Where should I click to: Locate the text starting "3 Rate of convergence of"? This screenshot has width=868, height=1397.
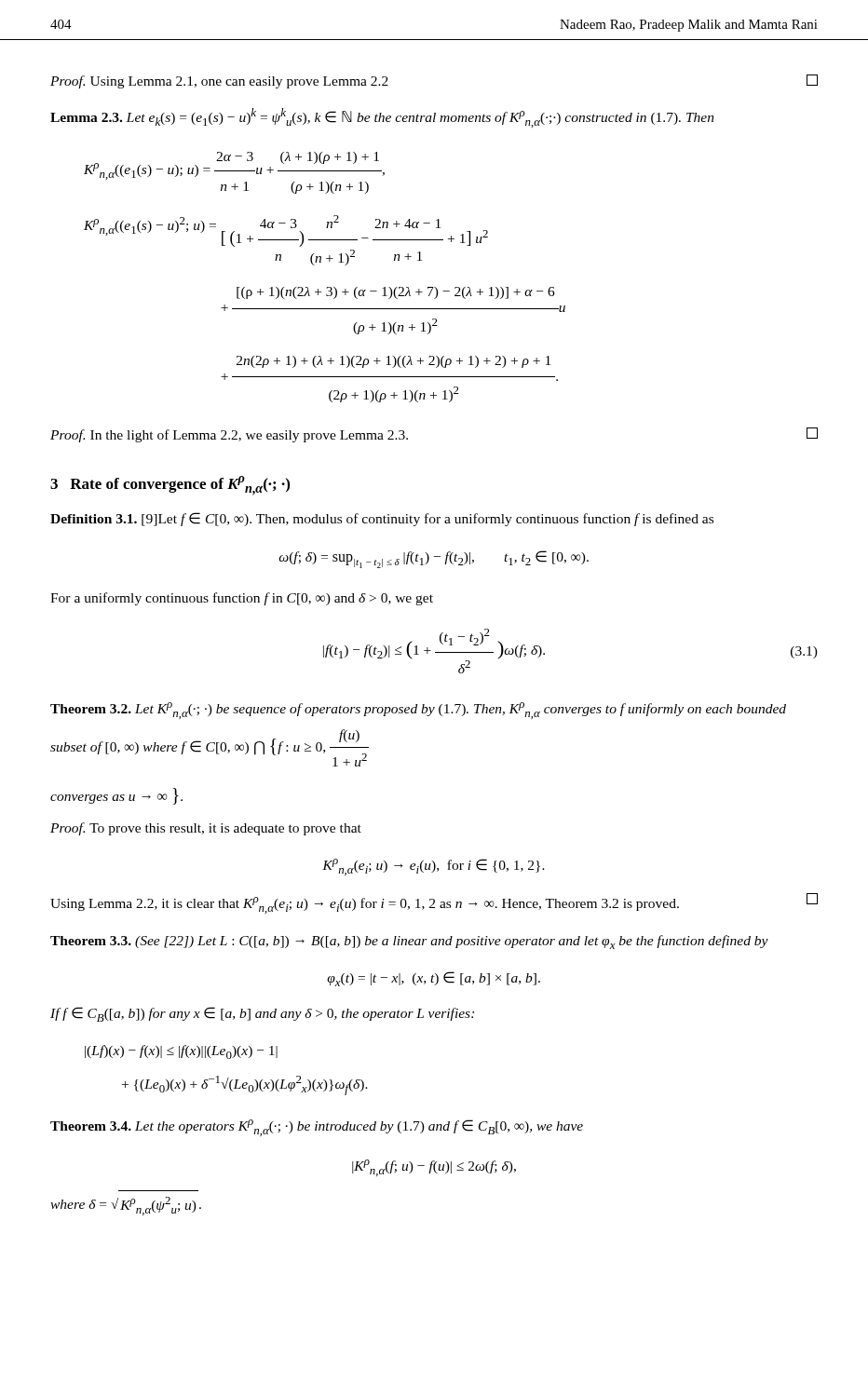170,483
